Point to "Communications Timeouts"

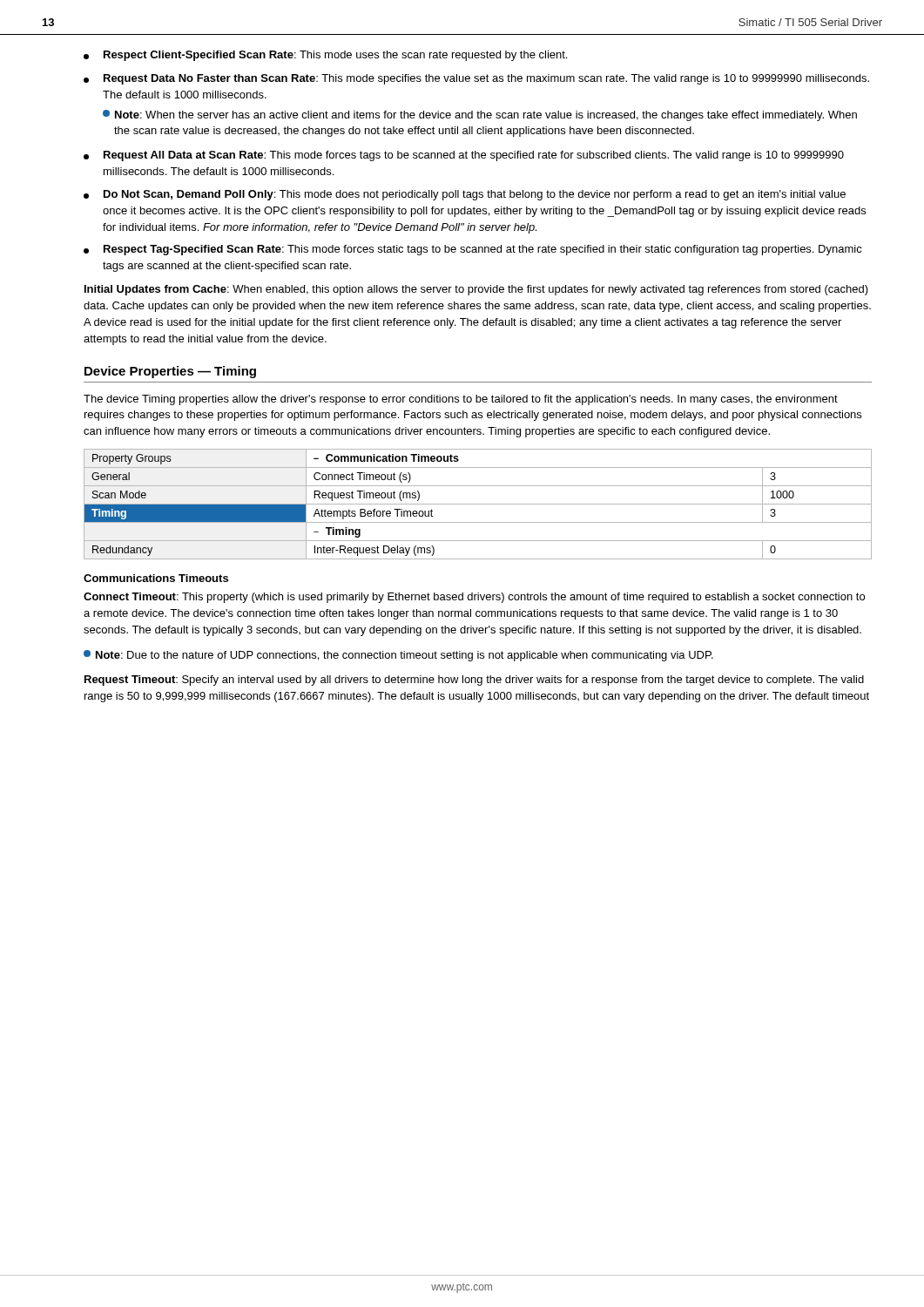[156, 578]
